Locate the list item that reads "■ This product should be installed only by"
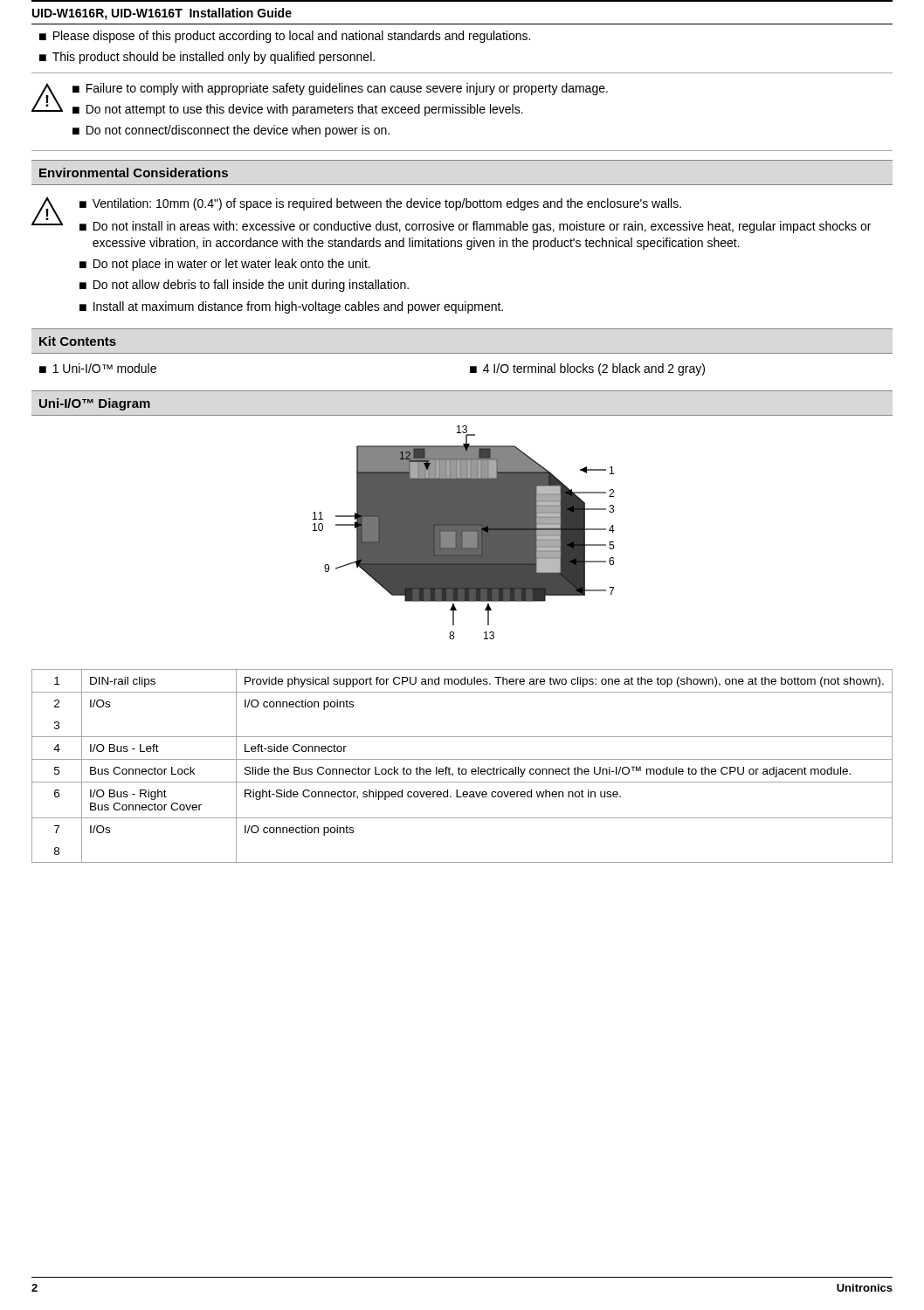This screenshot has height=1310, width=924. 207,58
